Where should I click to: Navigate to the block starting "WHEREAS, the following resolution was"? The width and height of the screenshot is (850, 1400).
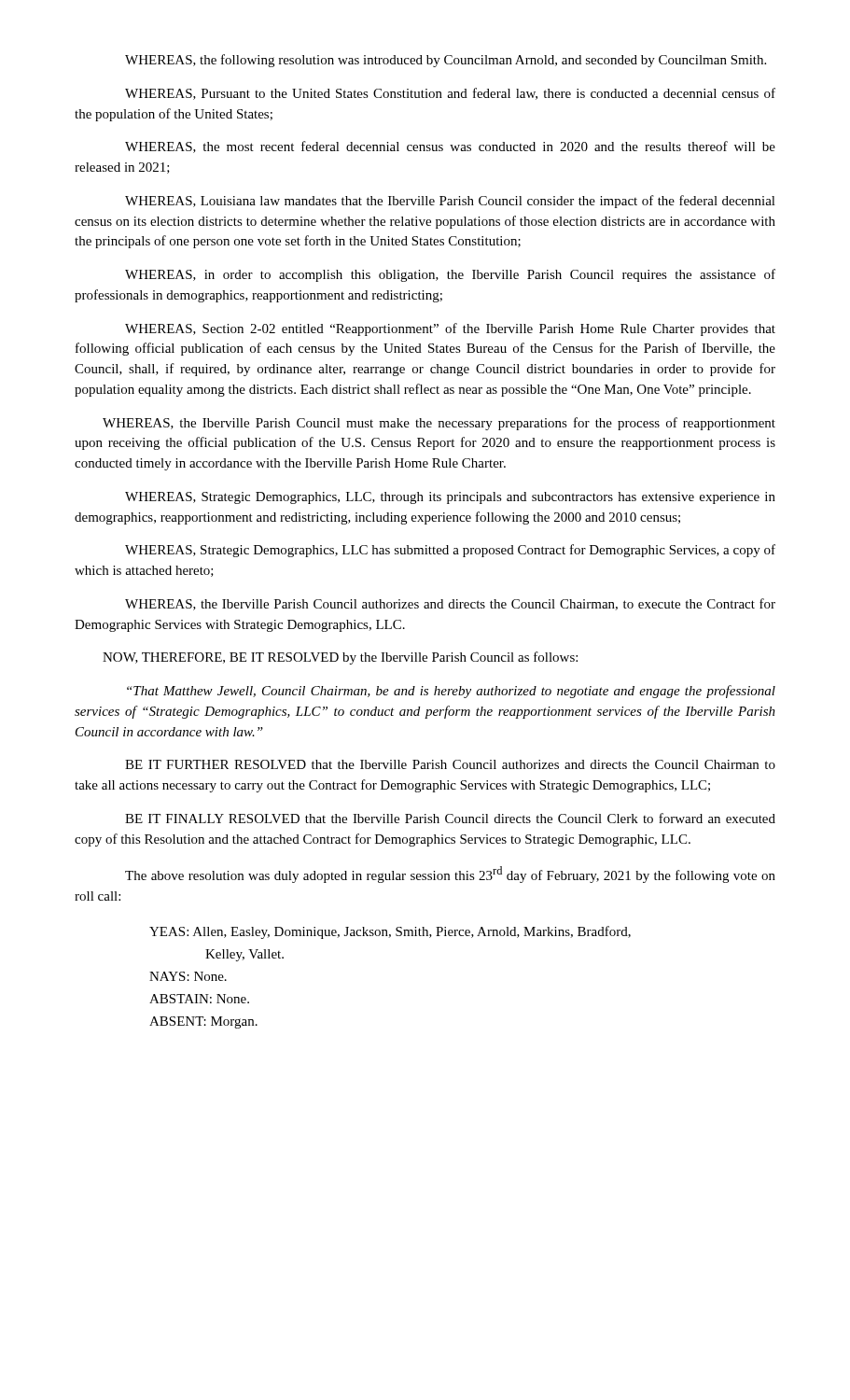coord(446,60)
